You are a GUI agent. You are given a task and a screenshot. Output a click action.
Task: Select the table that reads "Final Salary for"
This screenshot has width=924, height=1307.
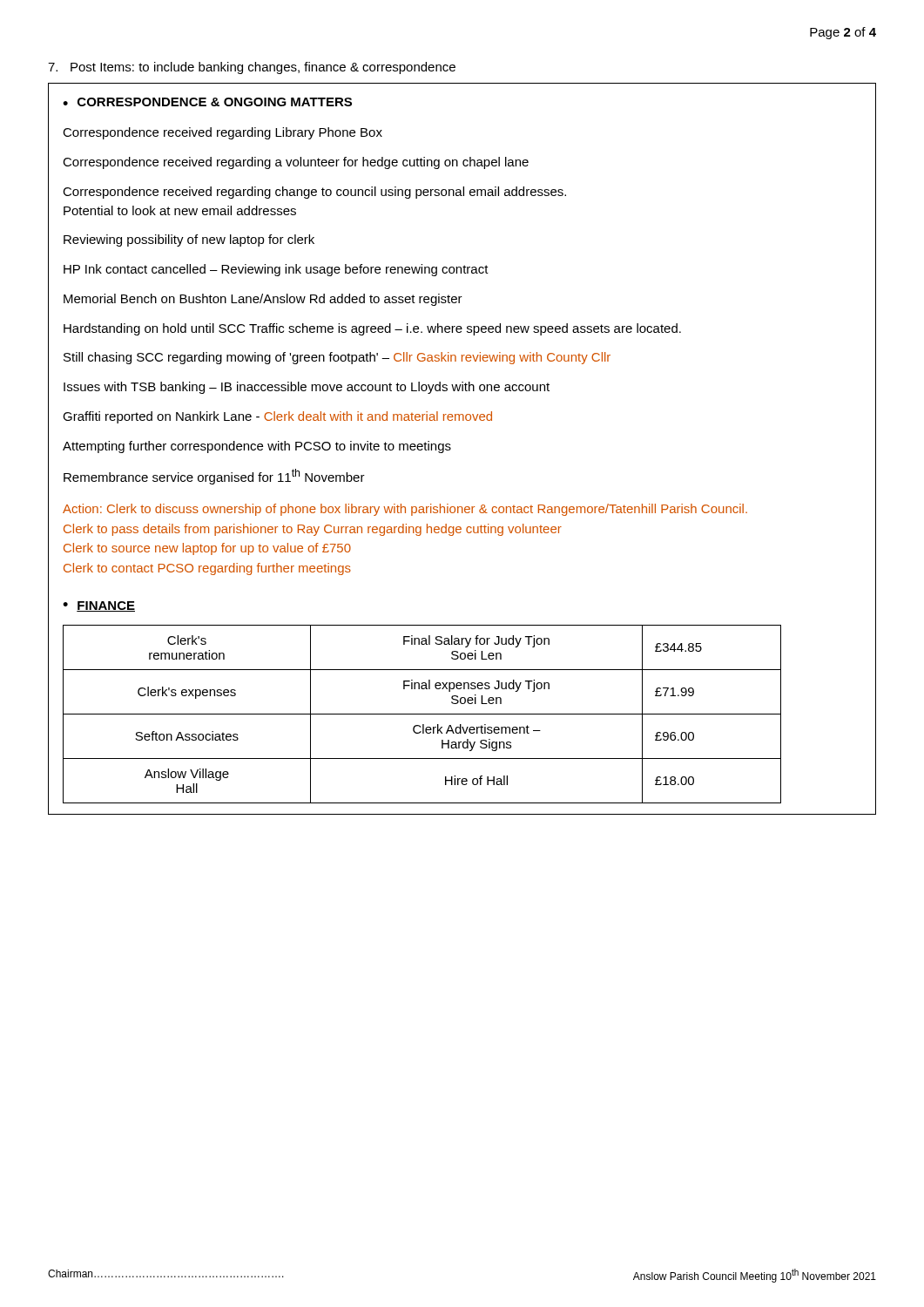462,714
